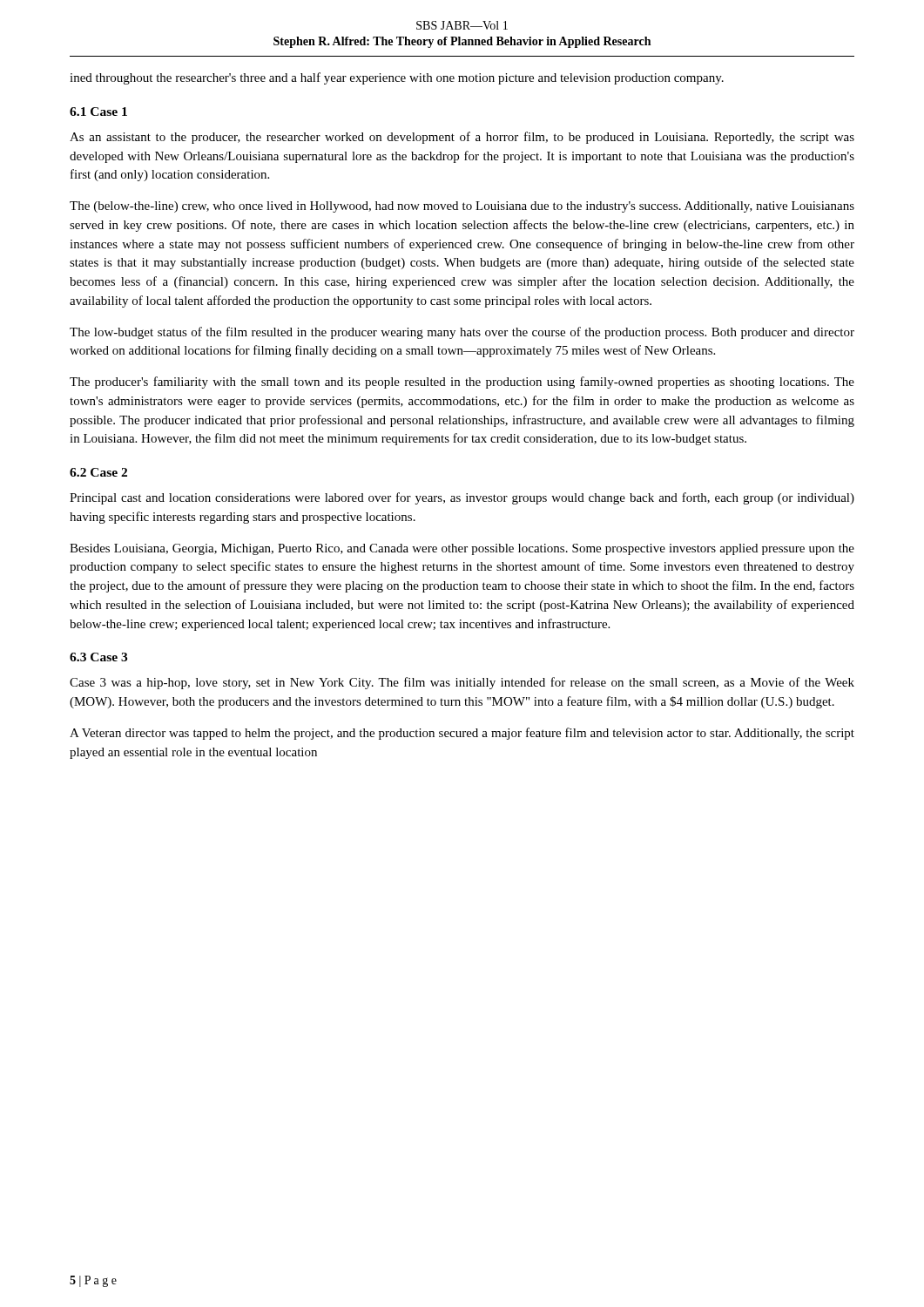Screen dimensions: 1307x924
Task: Select the region starting "A Veteran director was tapped"
Action: pyautogui.click(x=462, y=742)
